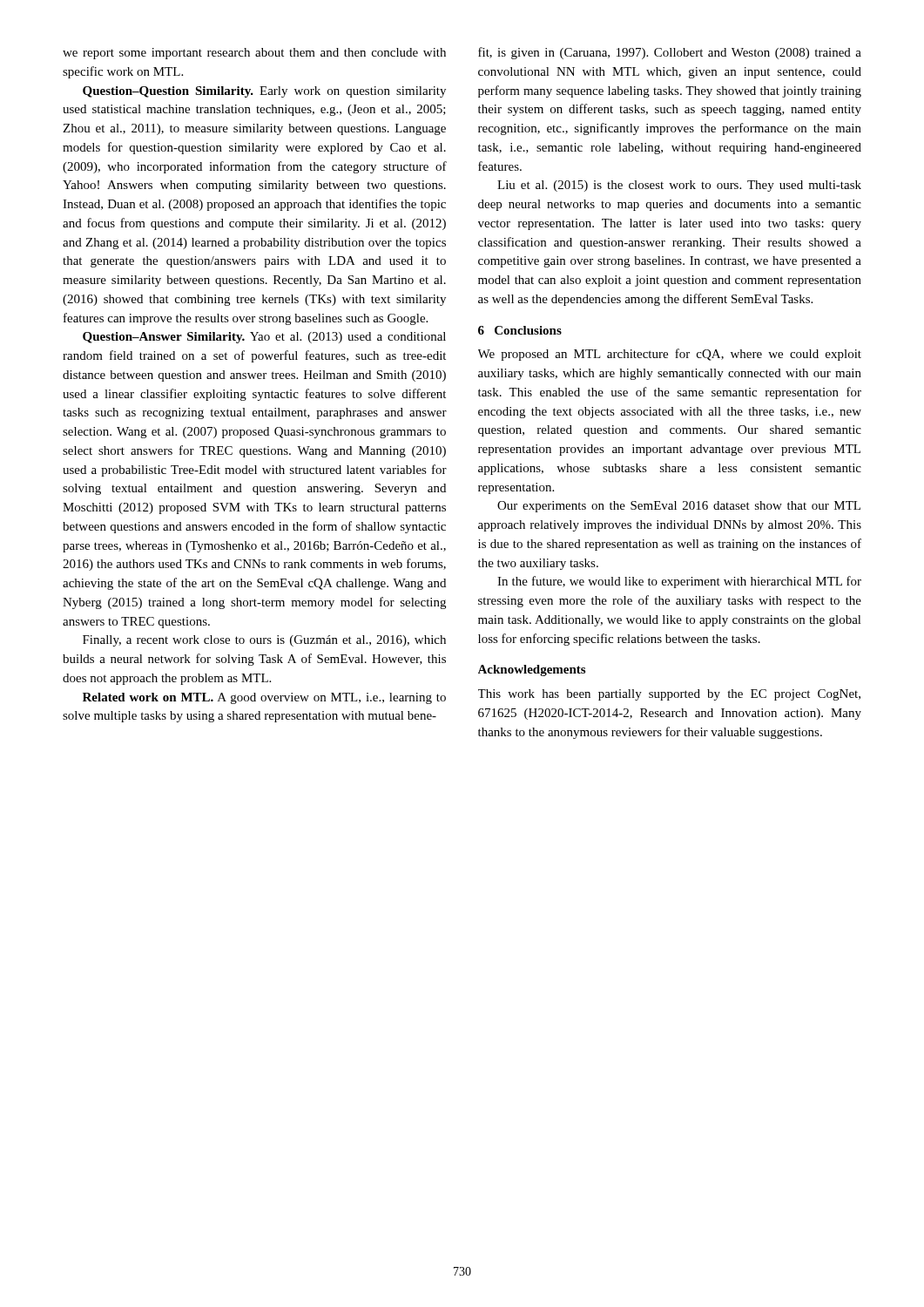Where is the passage that starts "Finally, a recent work close"?
This screenshot has height=1307, width=924.
255,659
